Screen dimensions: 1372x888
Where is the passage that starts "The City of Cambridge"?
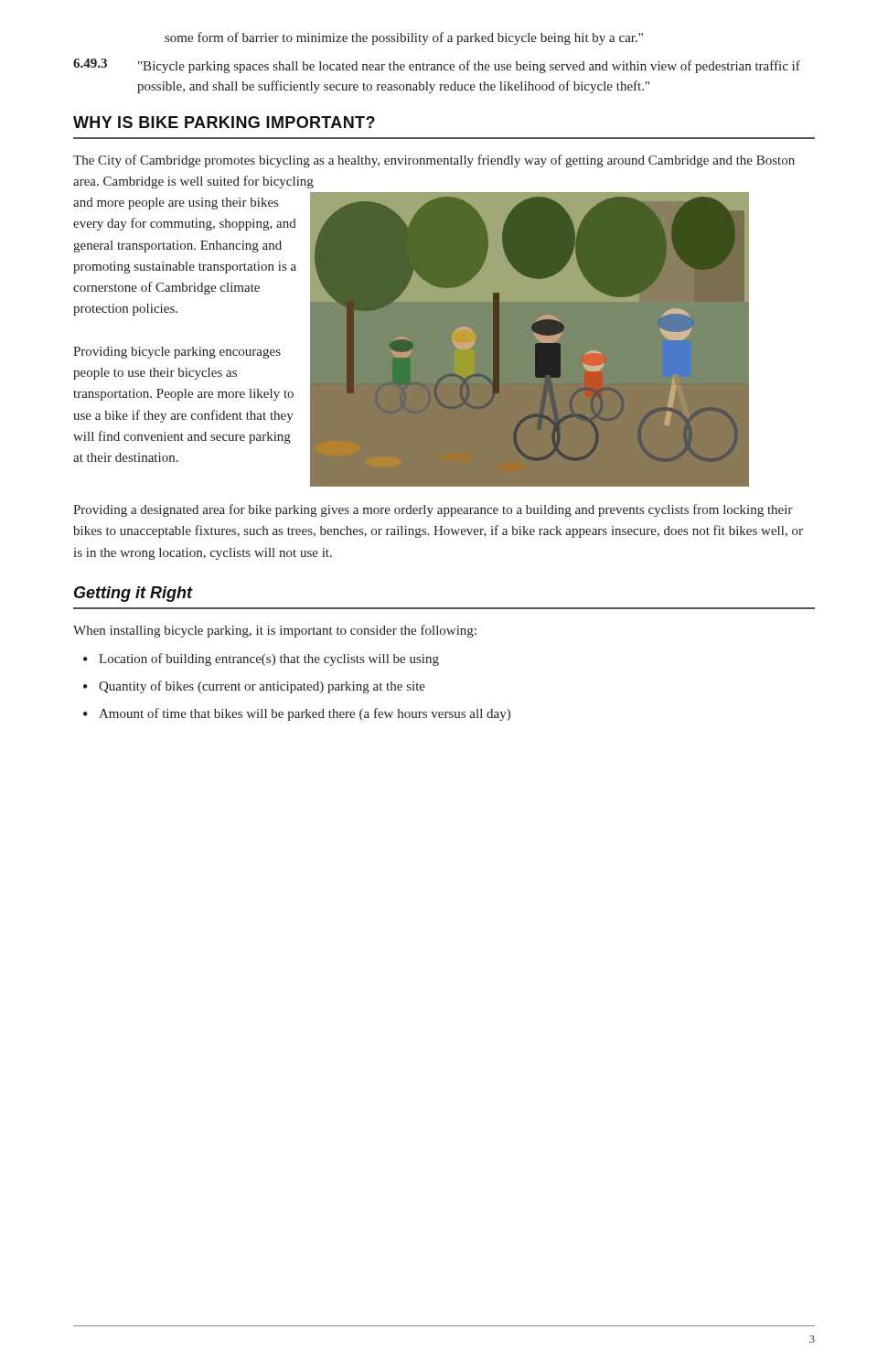[x=444, y=320]
